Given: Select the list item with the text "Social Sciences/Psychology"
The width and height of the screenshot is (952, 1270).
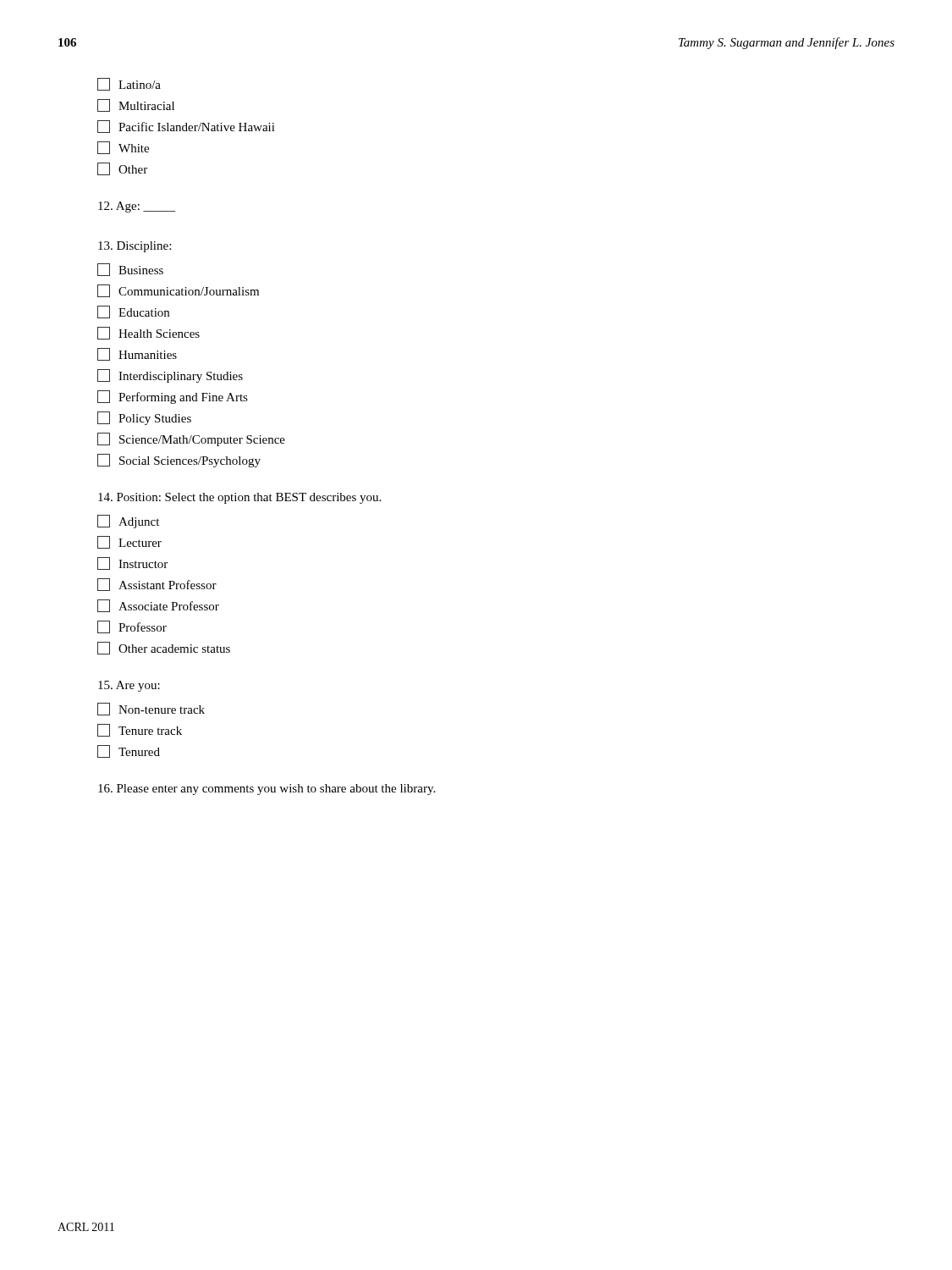Looking at the screenshot, I should pyautogui.click(x=179, y=461).
